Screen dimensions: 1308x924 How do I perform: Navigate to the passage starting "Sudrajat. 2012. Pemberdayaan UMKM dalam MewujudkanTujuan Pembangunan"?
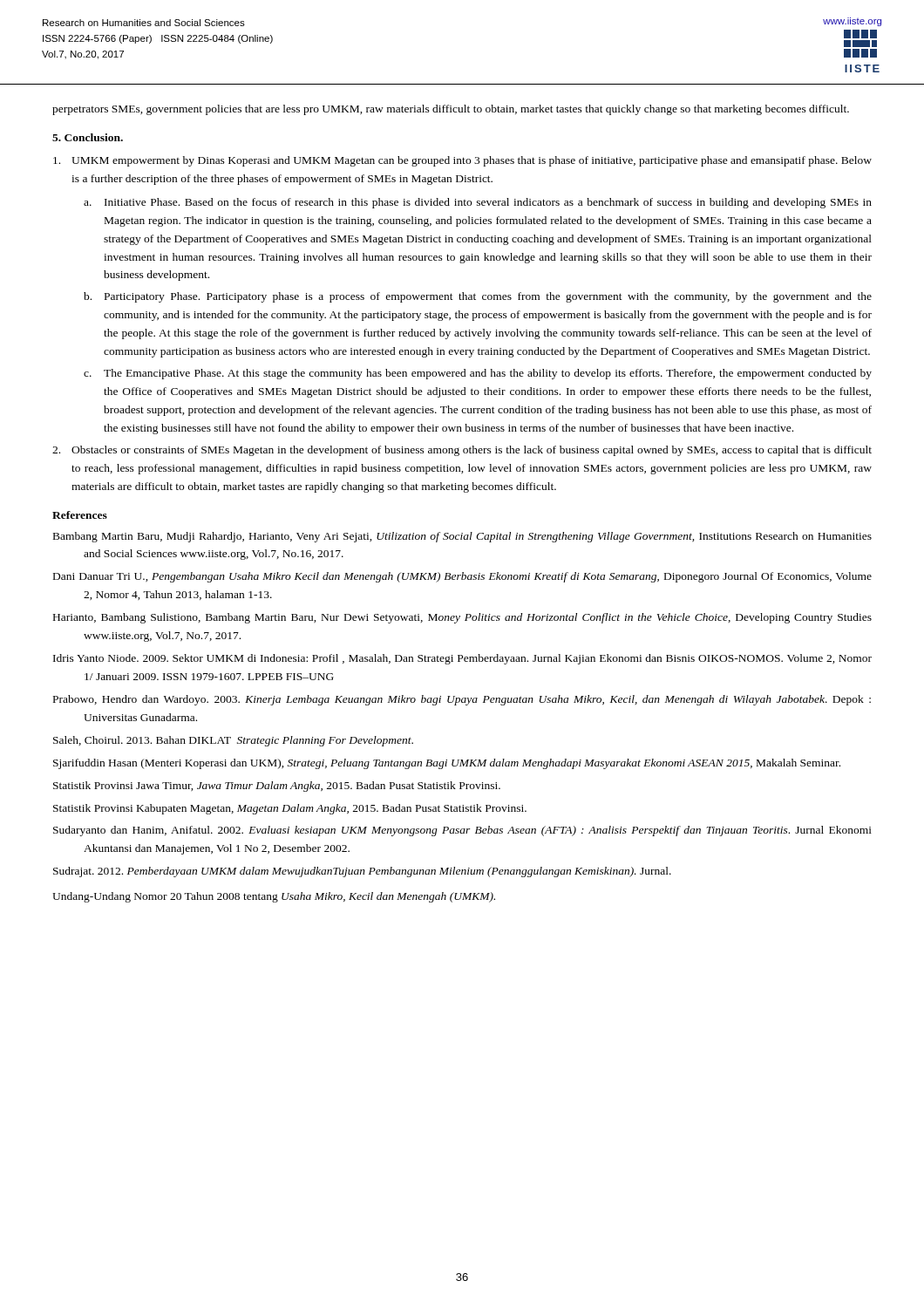(x=378, y=871)
